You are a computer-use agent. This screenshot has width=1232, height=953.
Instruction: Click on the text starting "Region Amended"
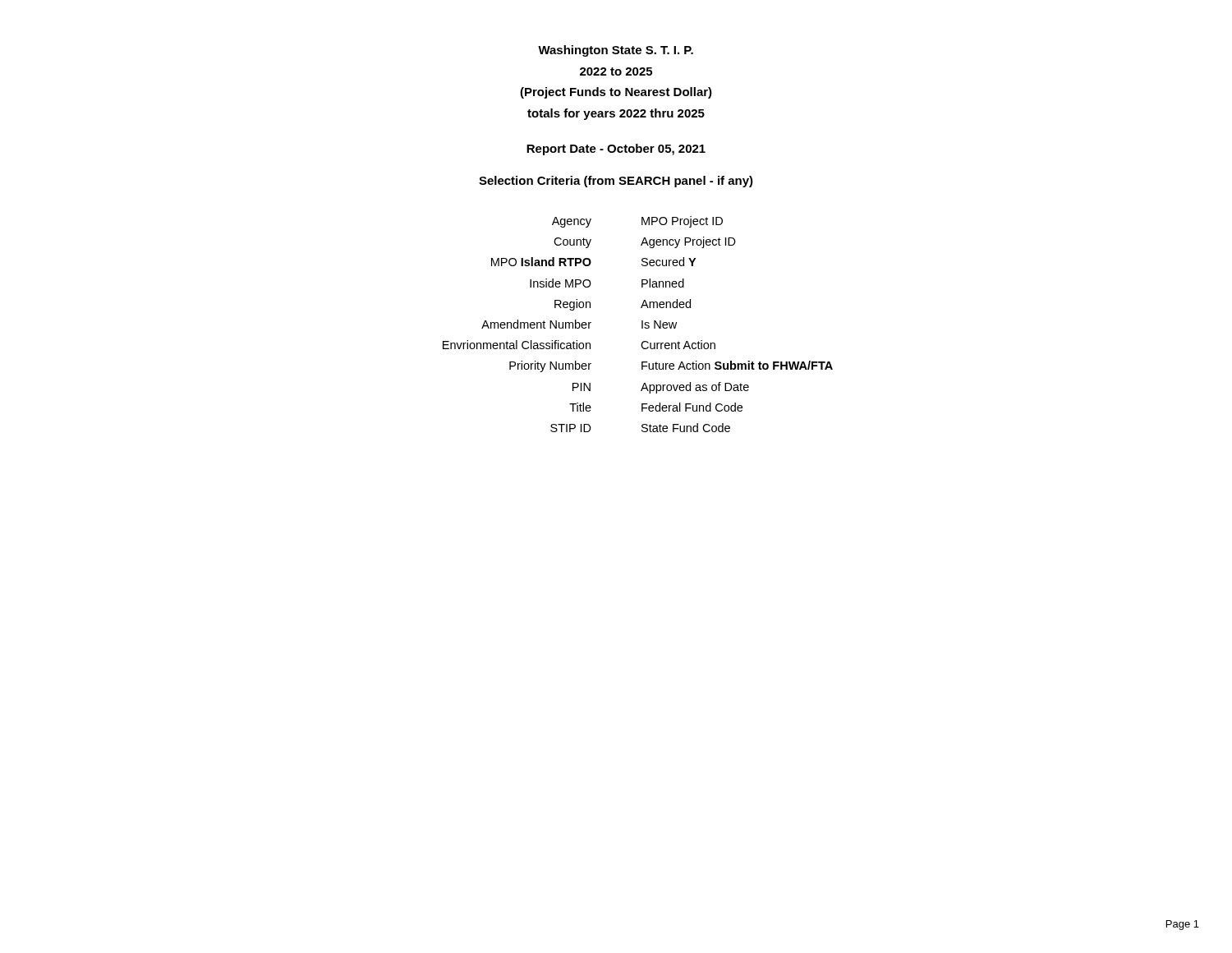[570, 304]
